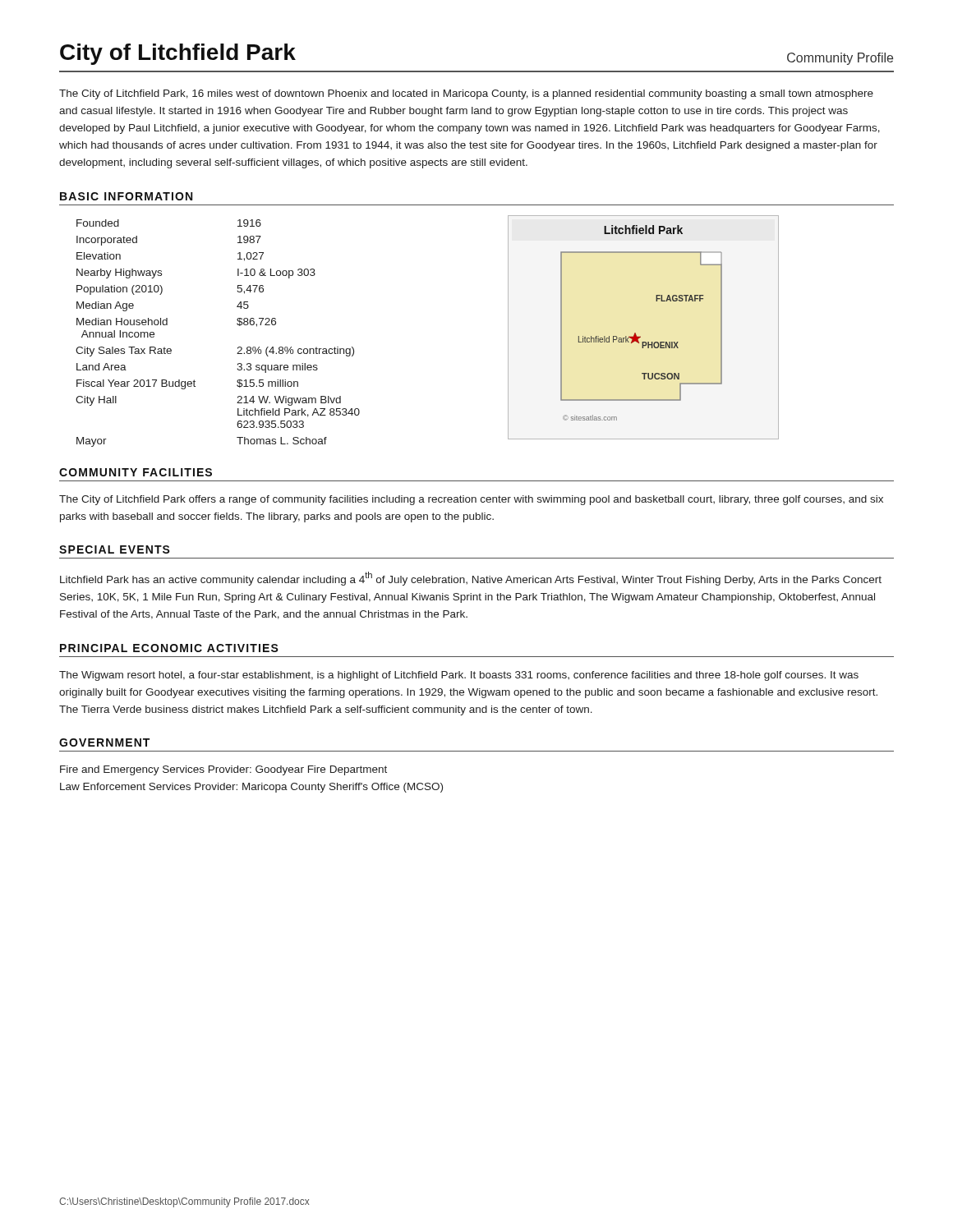Click on the text block starting "Litchfield Park has an active community calendar"
Viewport: 953px width, 1232px height.
tap(470, 595)
